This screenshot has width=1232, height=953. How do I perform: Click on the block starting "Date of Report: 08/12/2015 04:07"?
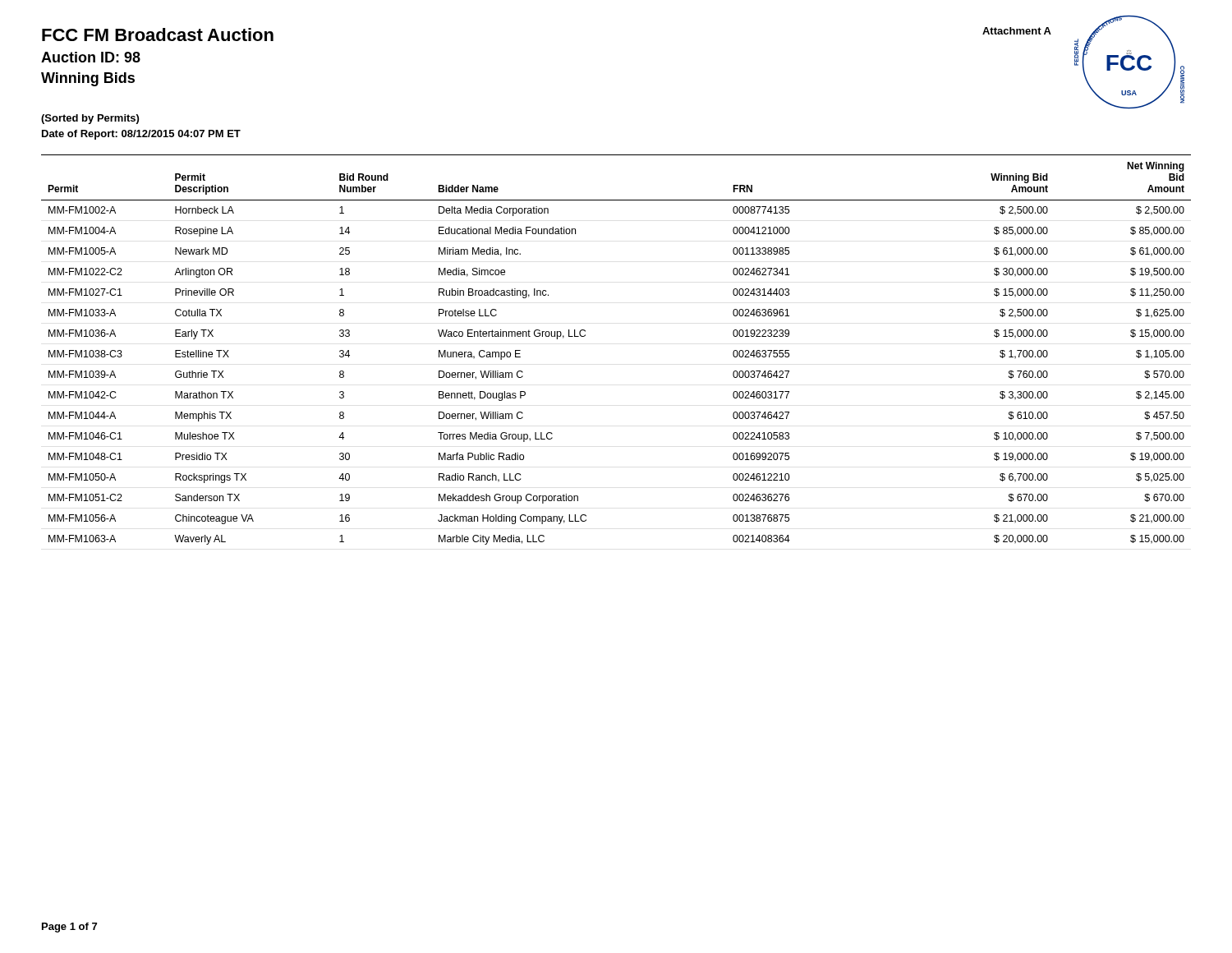[141, 134]
